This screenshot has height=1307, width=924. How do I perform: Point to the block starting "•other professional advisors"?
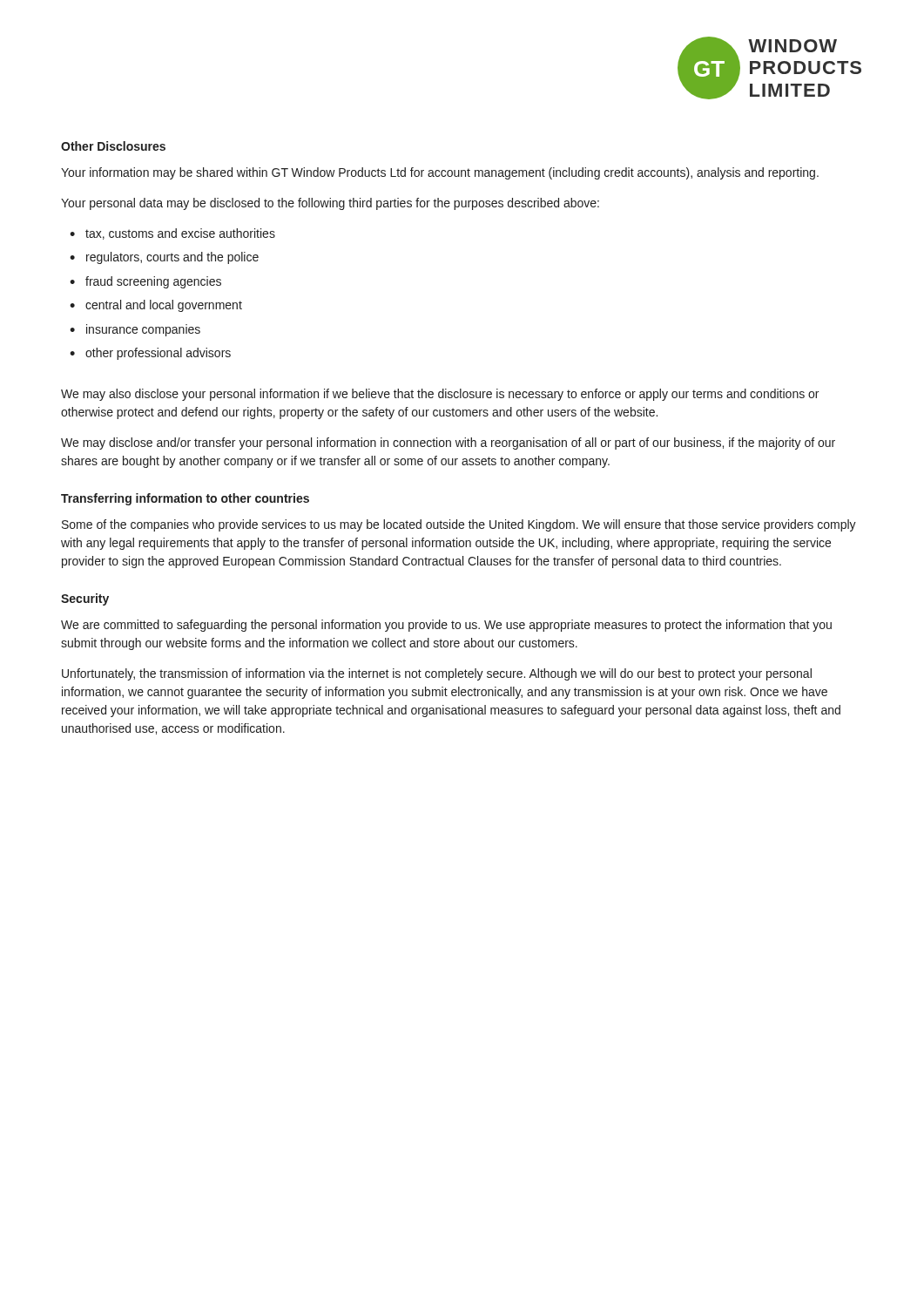click(150, 354)
